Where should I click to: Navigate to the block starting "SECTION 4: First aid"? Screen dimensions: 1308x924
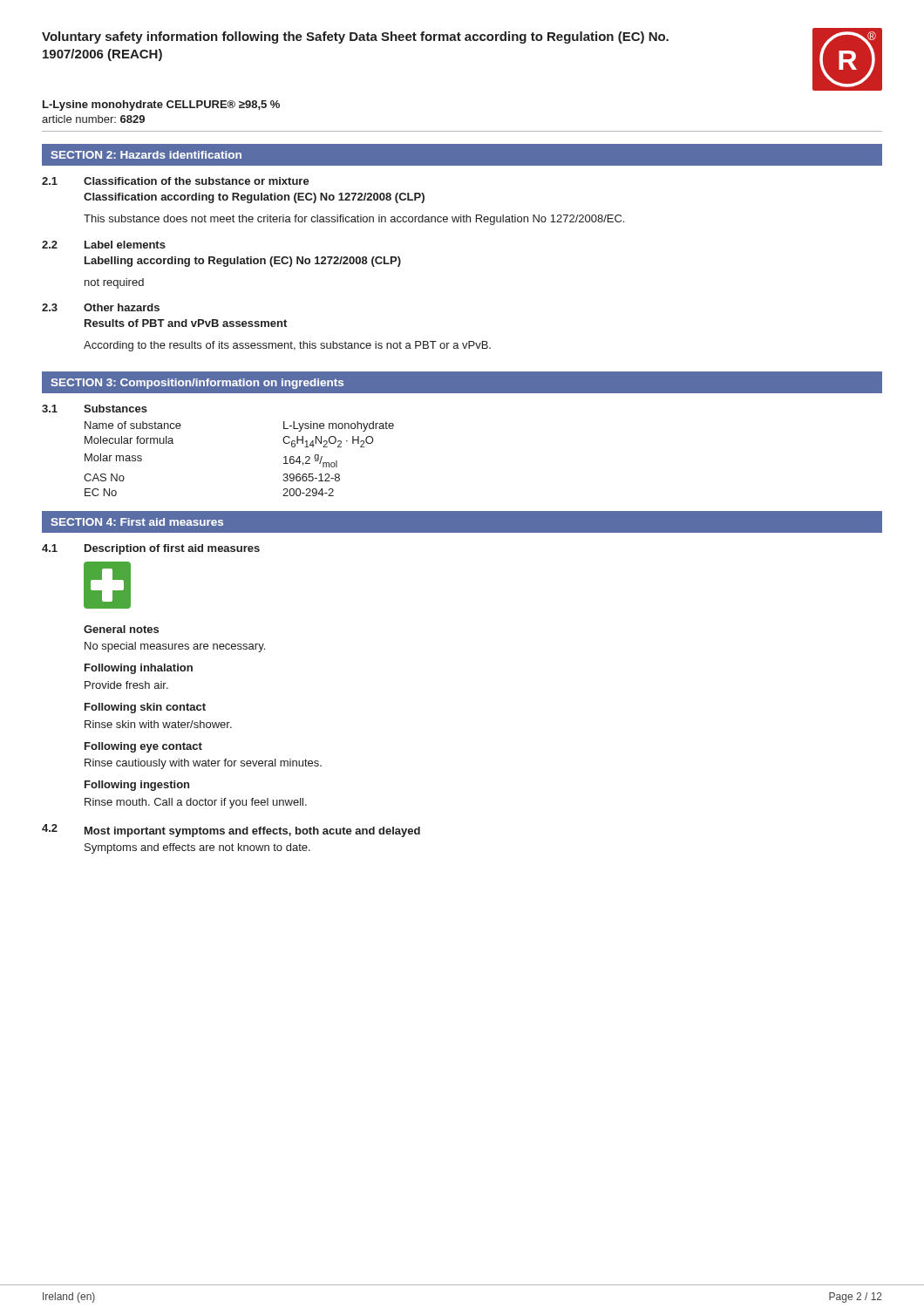[x=137, y=521]
